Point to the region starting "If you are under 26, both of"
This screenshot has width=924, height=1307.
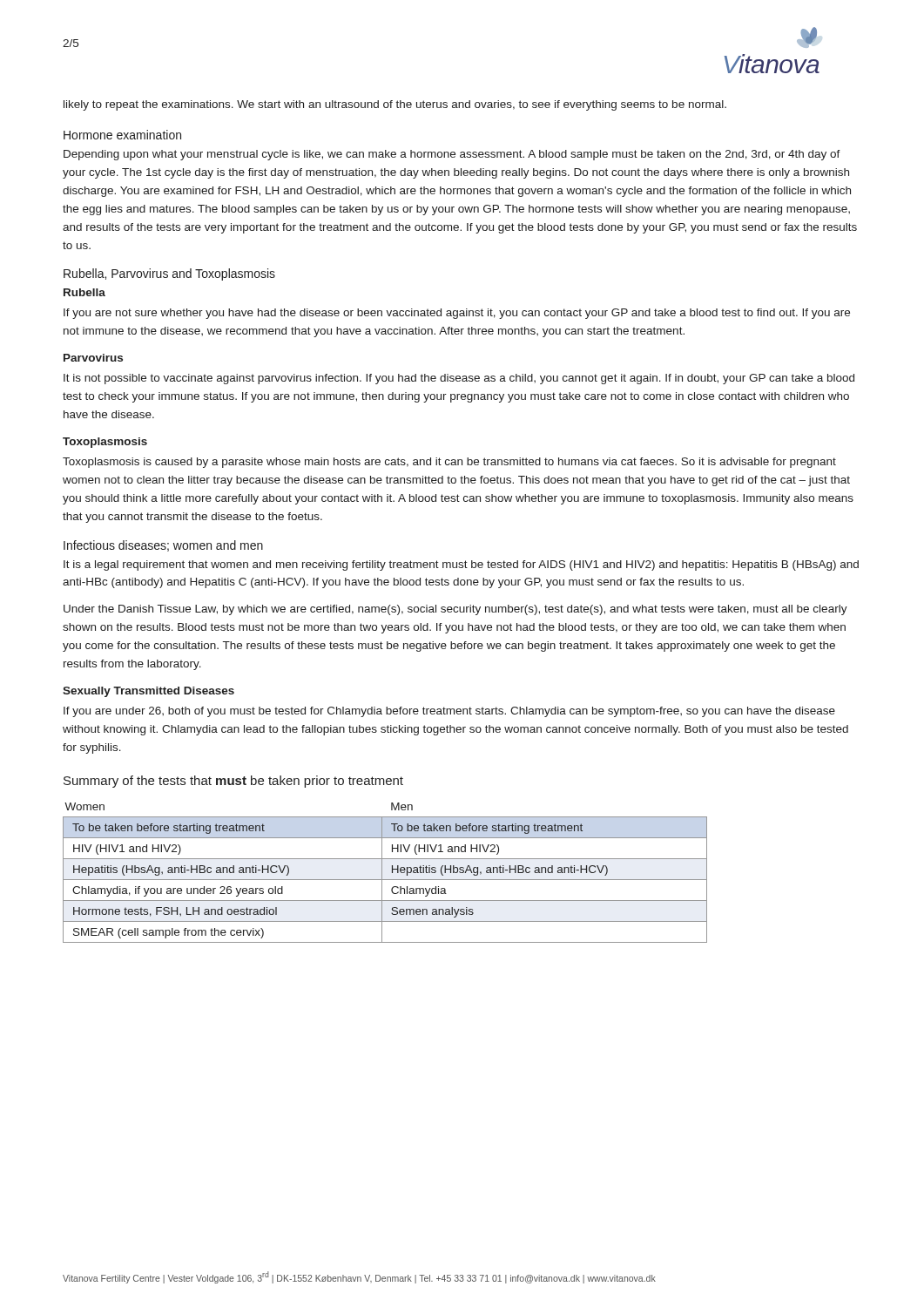coord(456,729)
